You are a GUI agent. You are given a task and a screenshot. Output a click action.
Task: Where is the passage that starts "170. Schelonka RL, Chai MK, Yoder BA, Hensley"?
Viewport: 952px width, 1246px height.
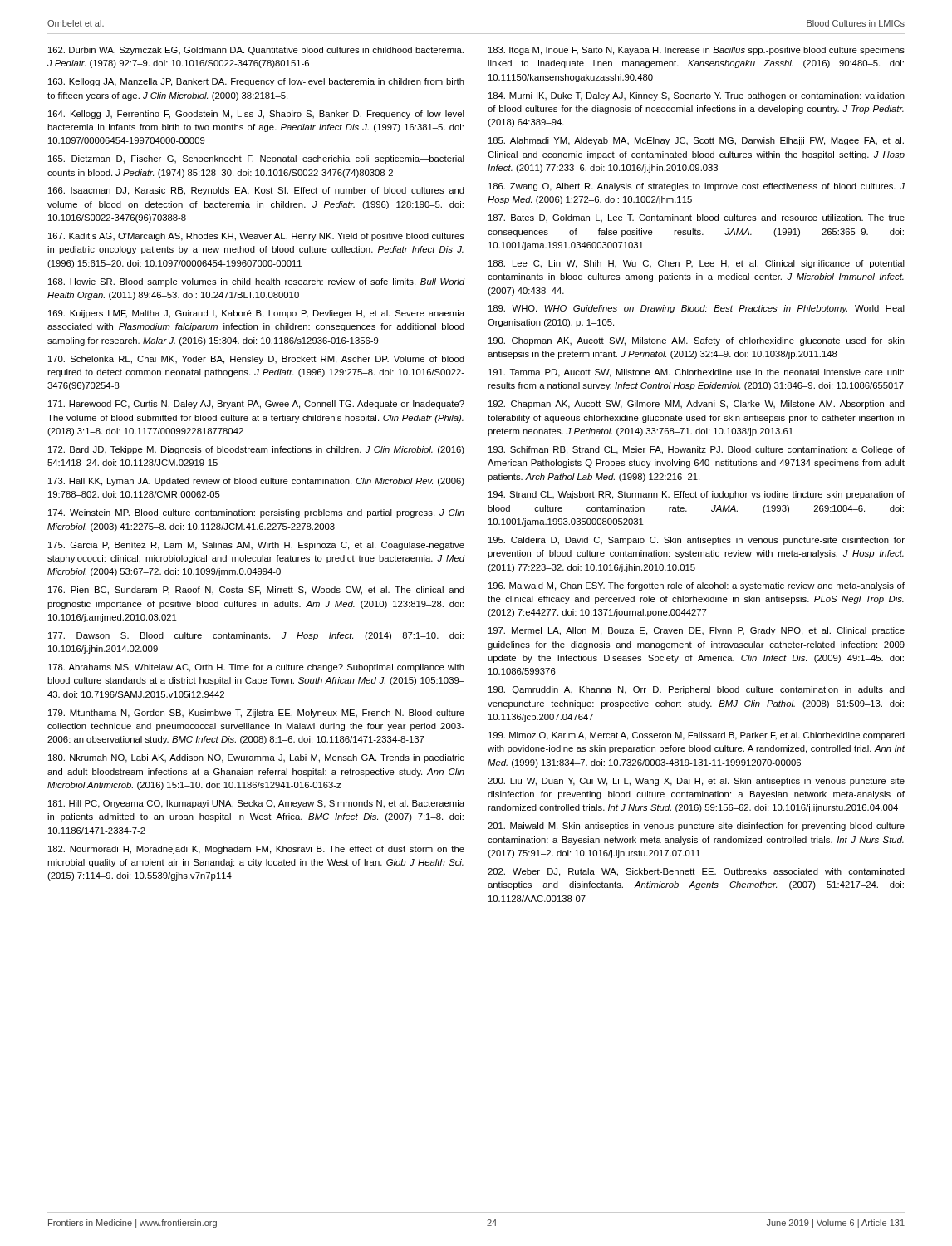pyautogui.click(x=256, y=372)
